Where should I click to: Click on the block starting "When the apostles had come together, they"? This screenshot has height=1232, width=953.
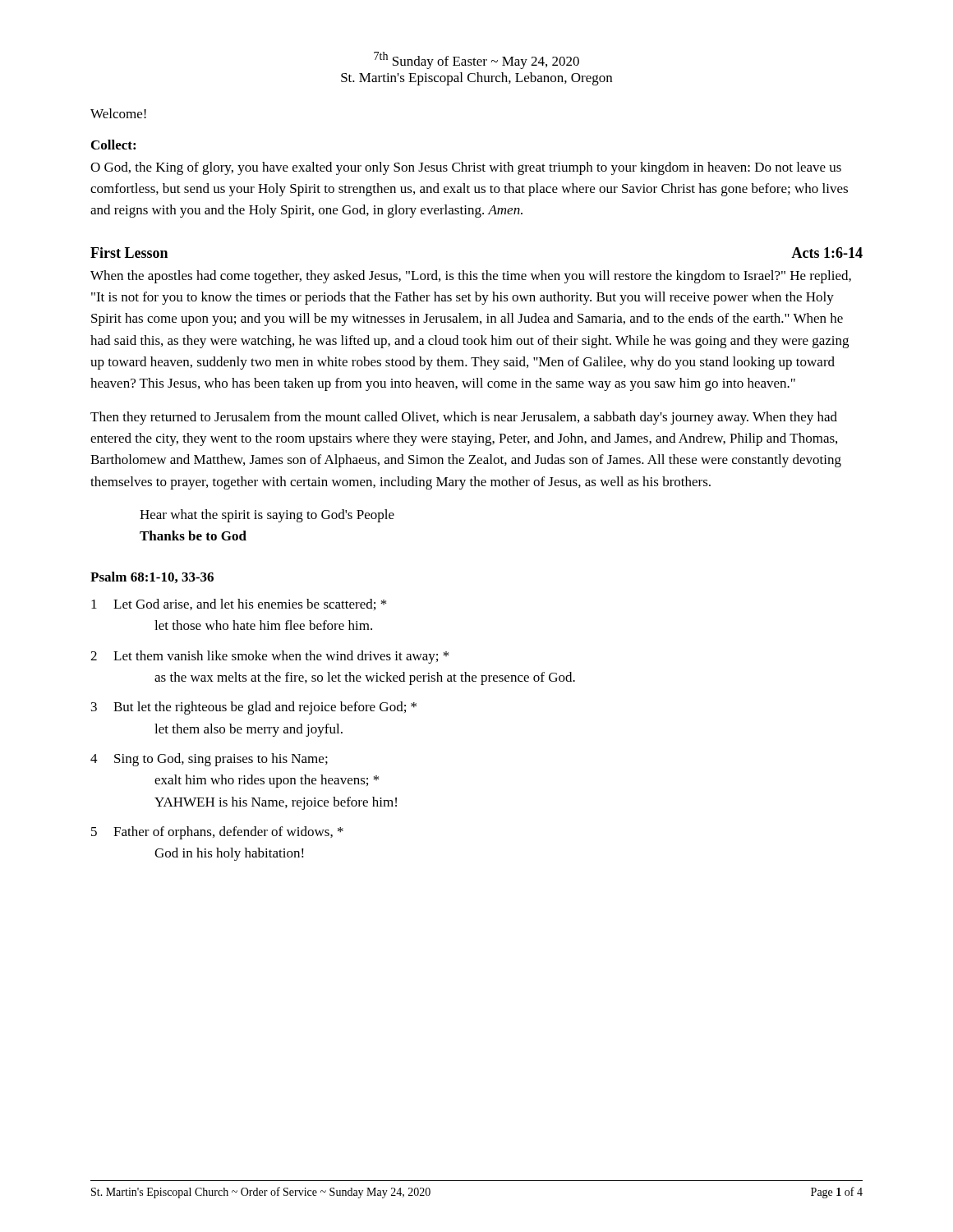[476, 379]
